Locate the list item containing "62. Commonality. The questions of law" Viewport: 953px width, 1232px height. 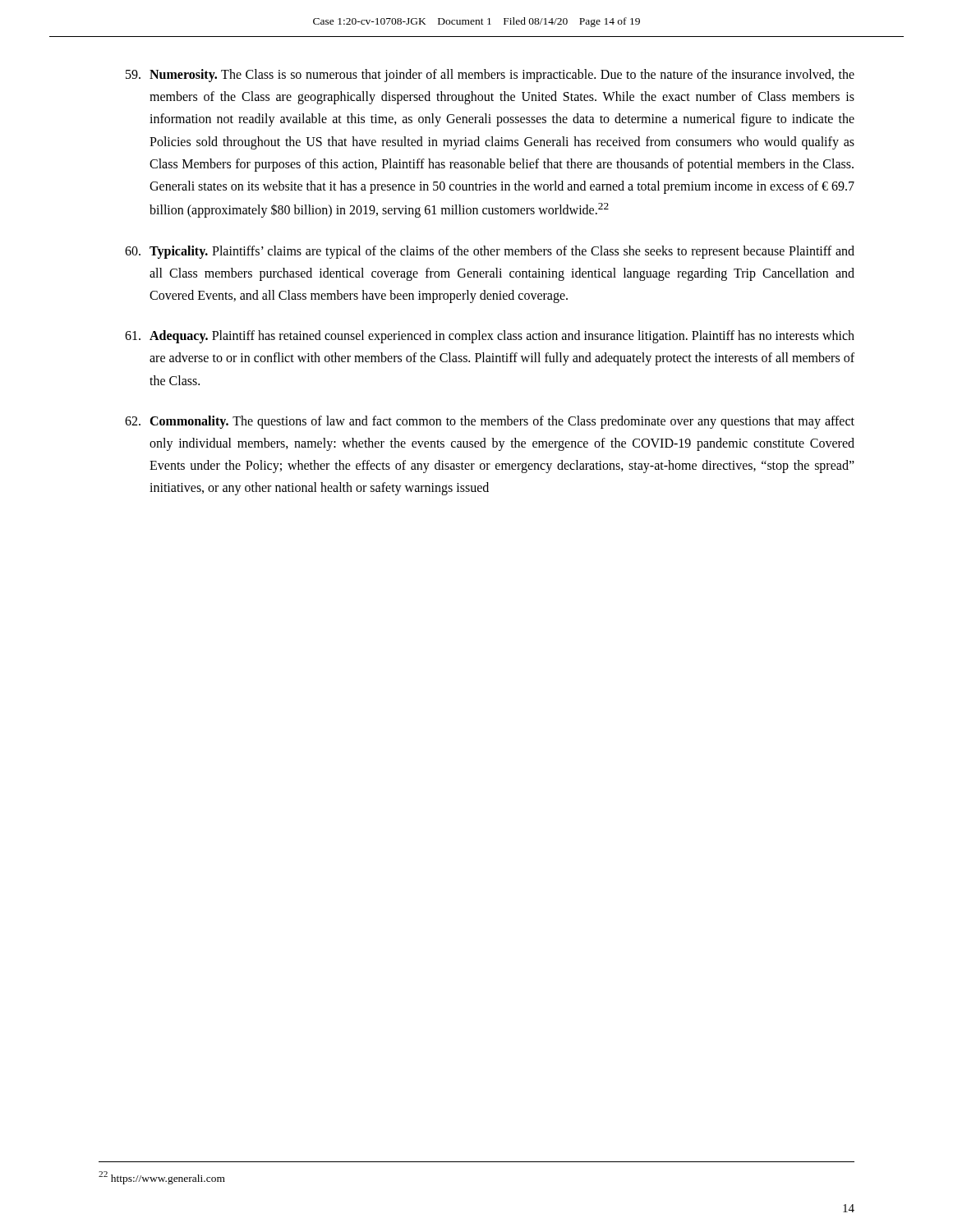click(x=476, y=454)
